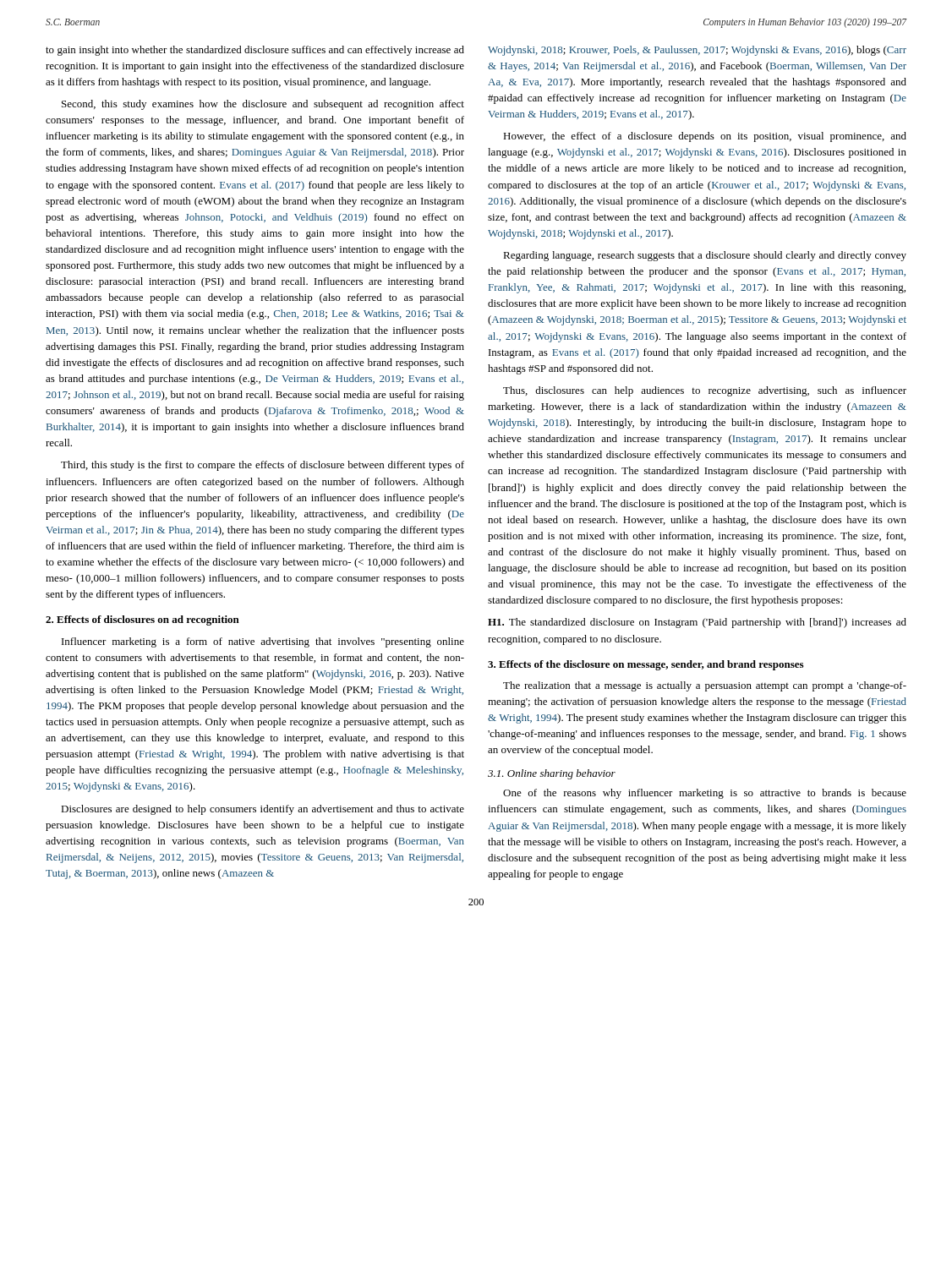Point to the text starting "3.1. Online sharing behavior"
Image resolution: width=952 pixels, height=1268 pixels.
(x=551, y=773)
